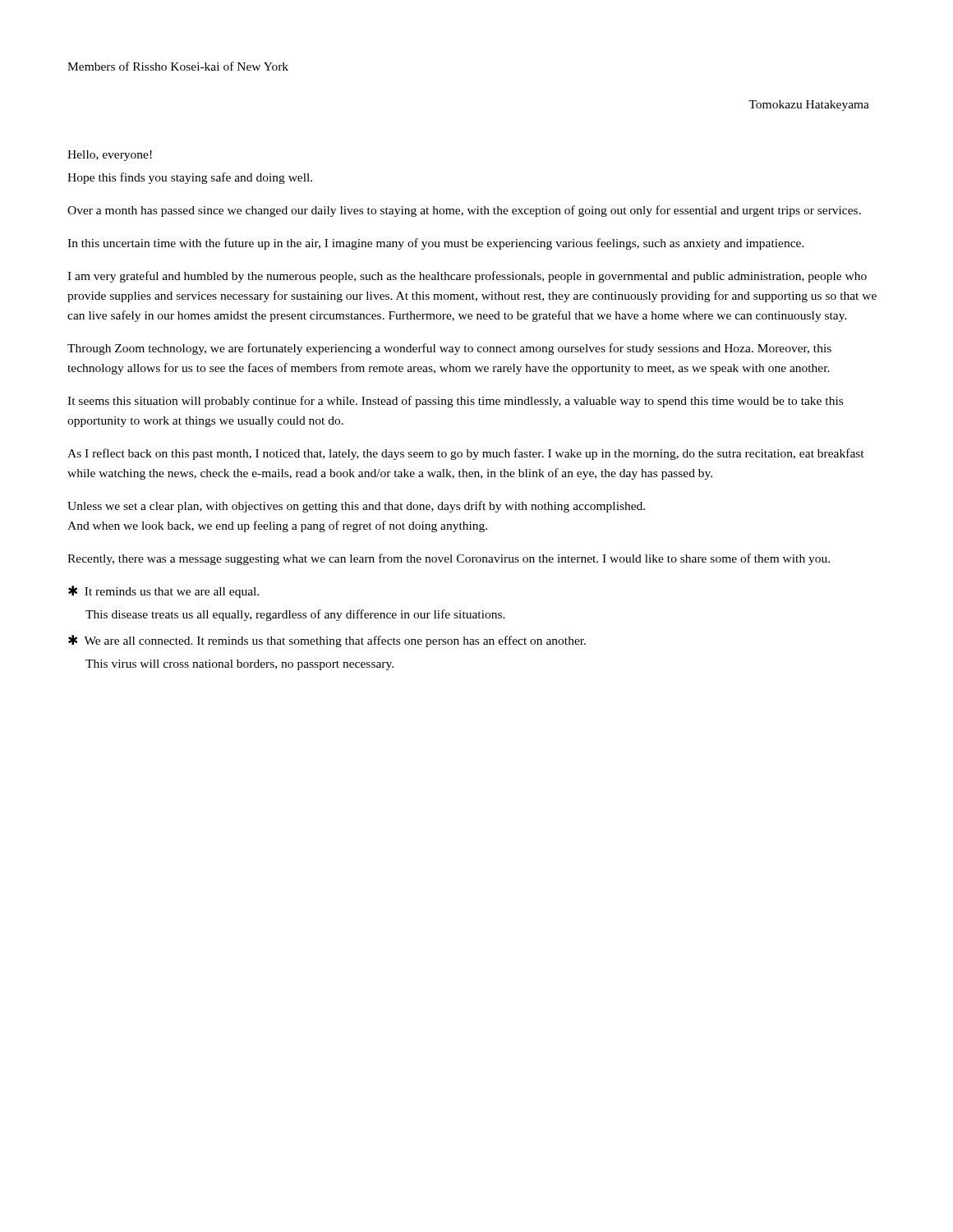Locate the block of text that opens with "Over a month has"
This screenshot has height=1232, width=953.
(x=464, y=210)
